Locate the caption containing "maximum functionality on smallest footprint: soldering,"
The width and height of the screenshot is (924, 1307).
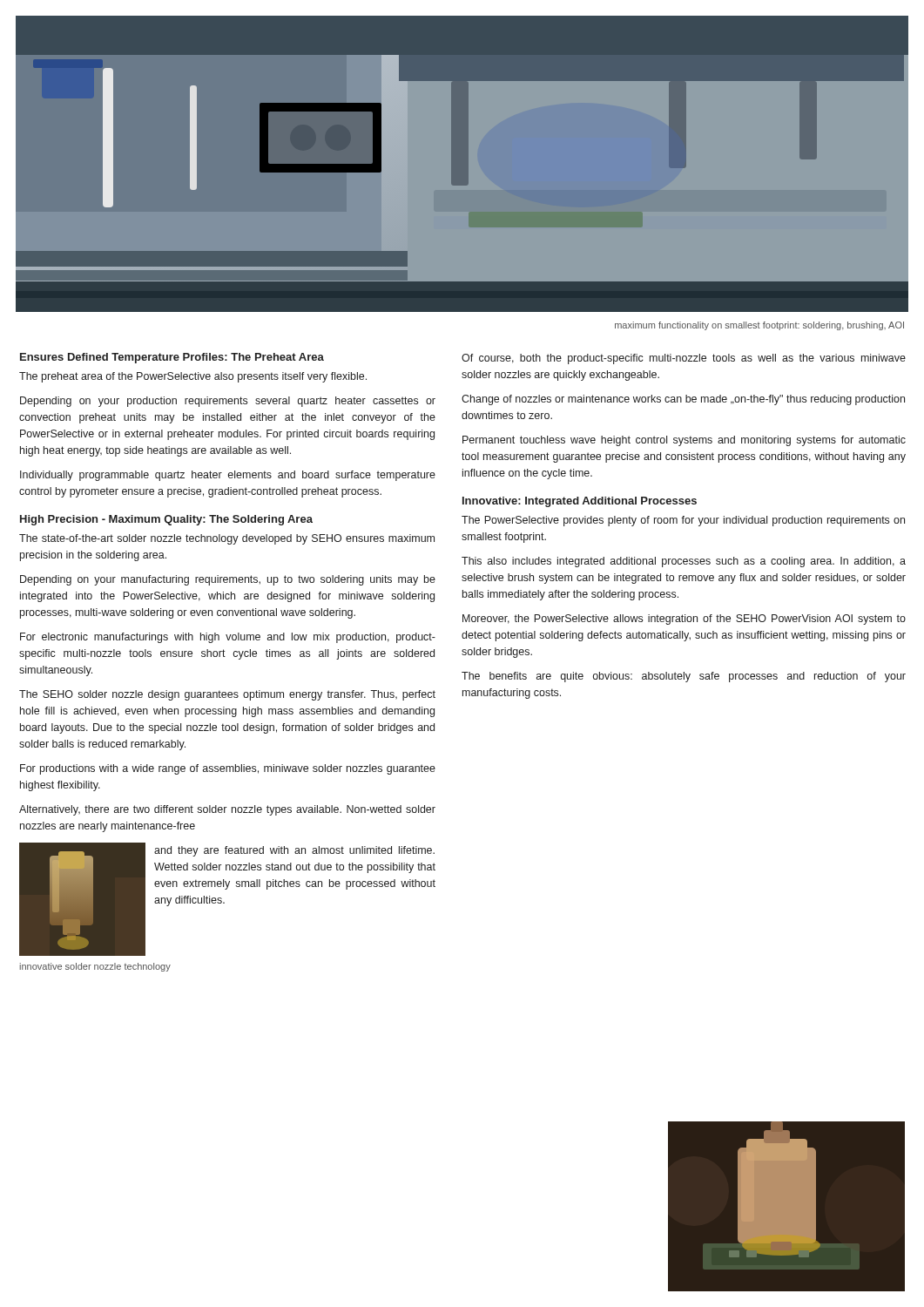click(759, 325)
